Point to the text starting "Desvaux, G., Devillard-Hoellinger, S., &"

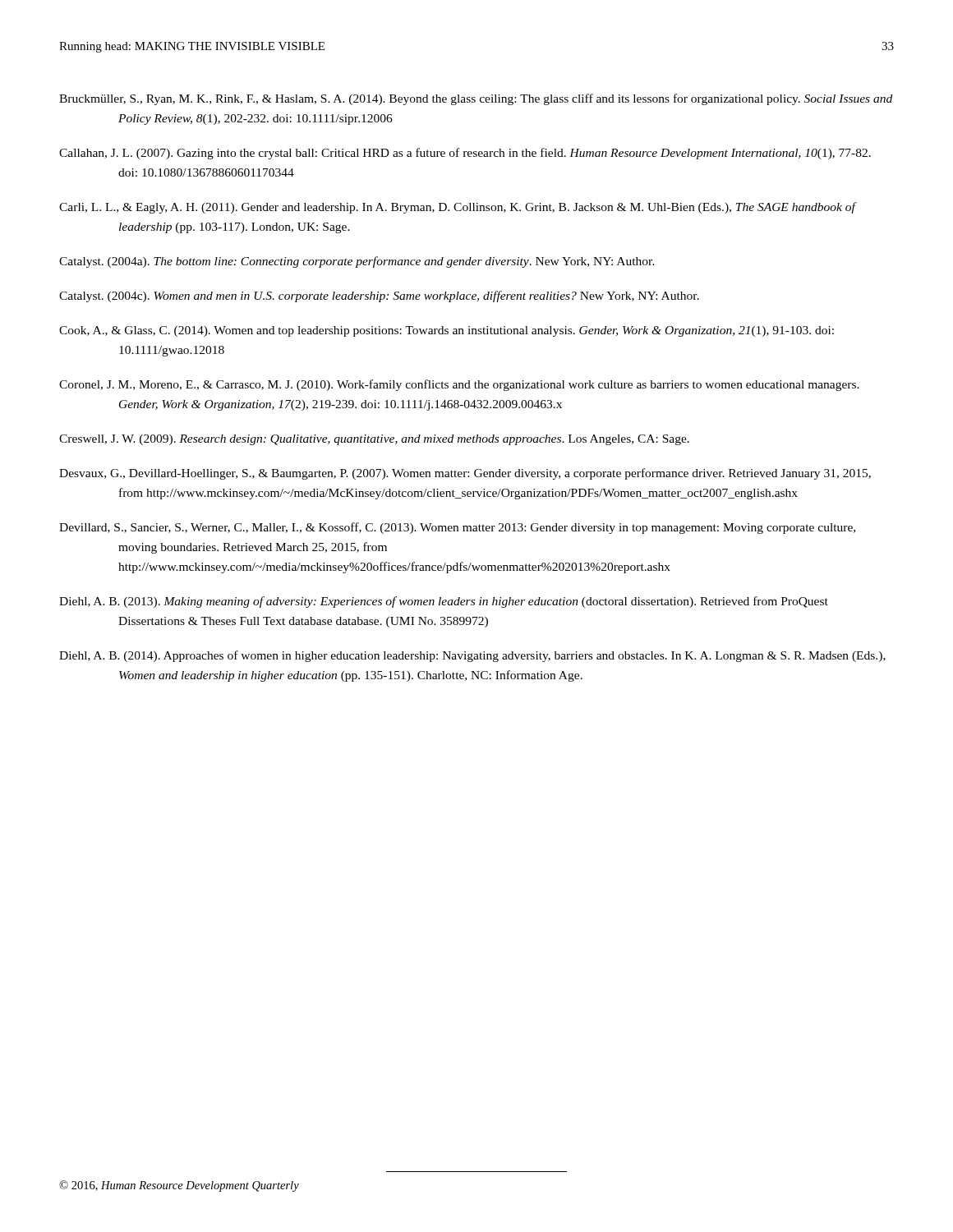pos(465,483)
